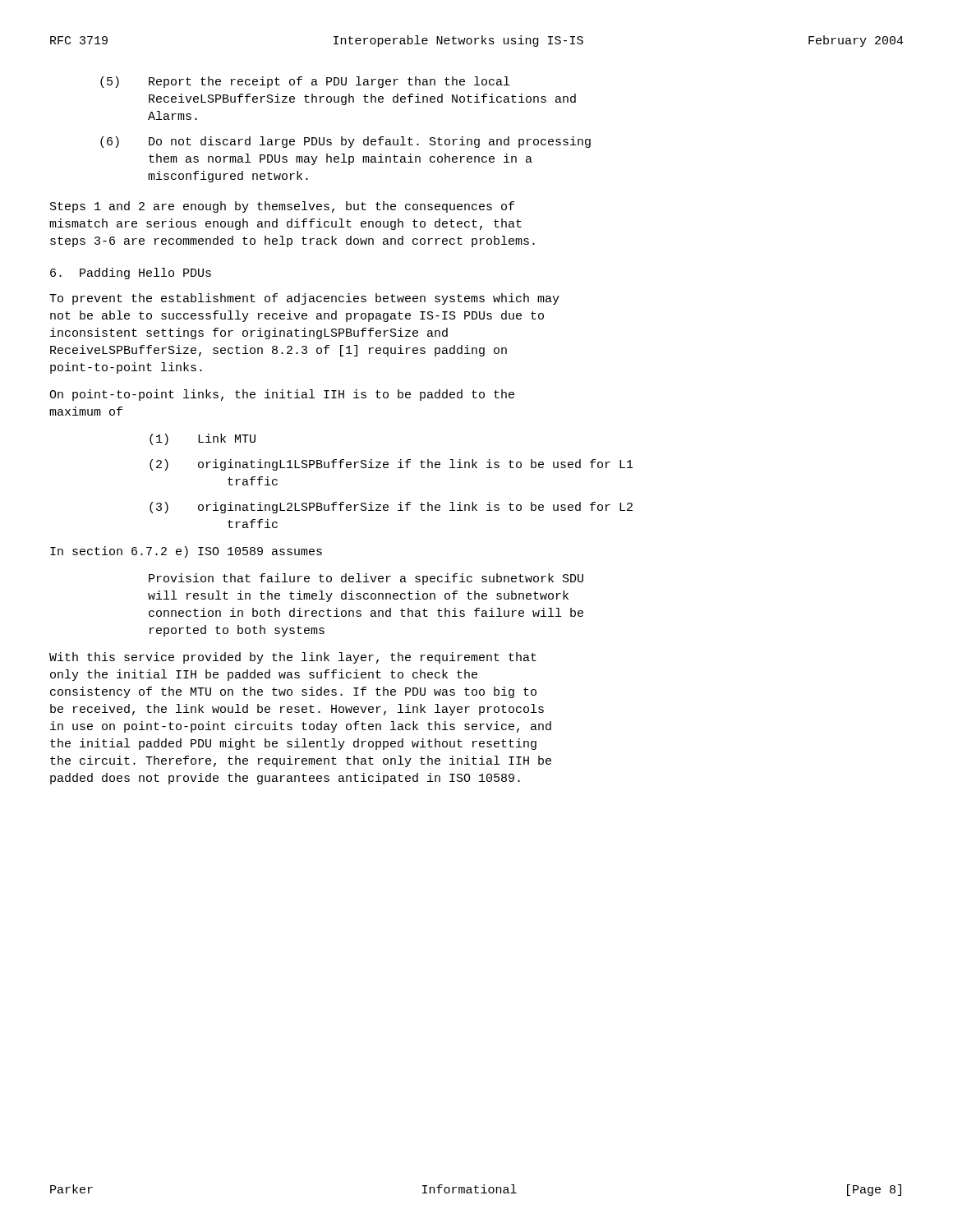The height and width of the screenshot is (1232, 953).
Task: Locate the list item that says "(2) originatingL1LSPBufferSize if the link"
Action: [526, 474]
